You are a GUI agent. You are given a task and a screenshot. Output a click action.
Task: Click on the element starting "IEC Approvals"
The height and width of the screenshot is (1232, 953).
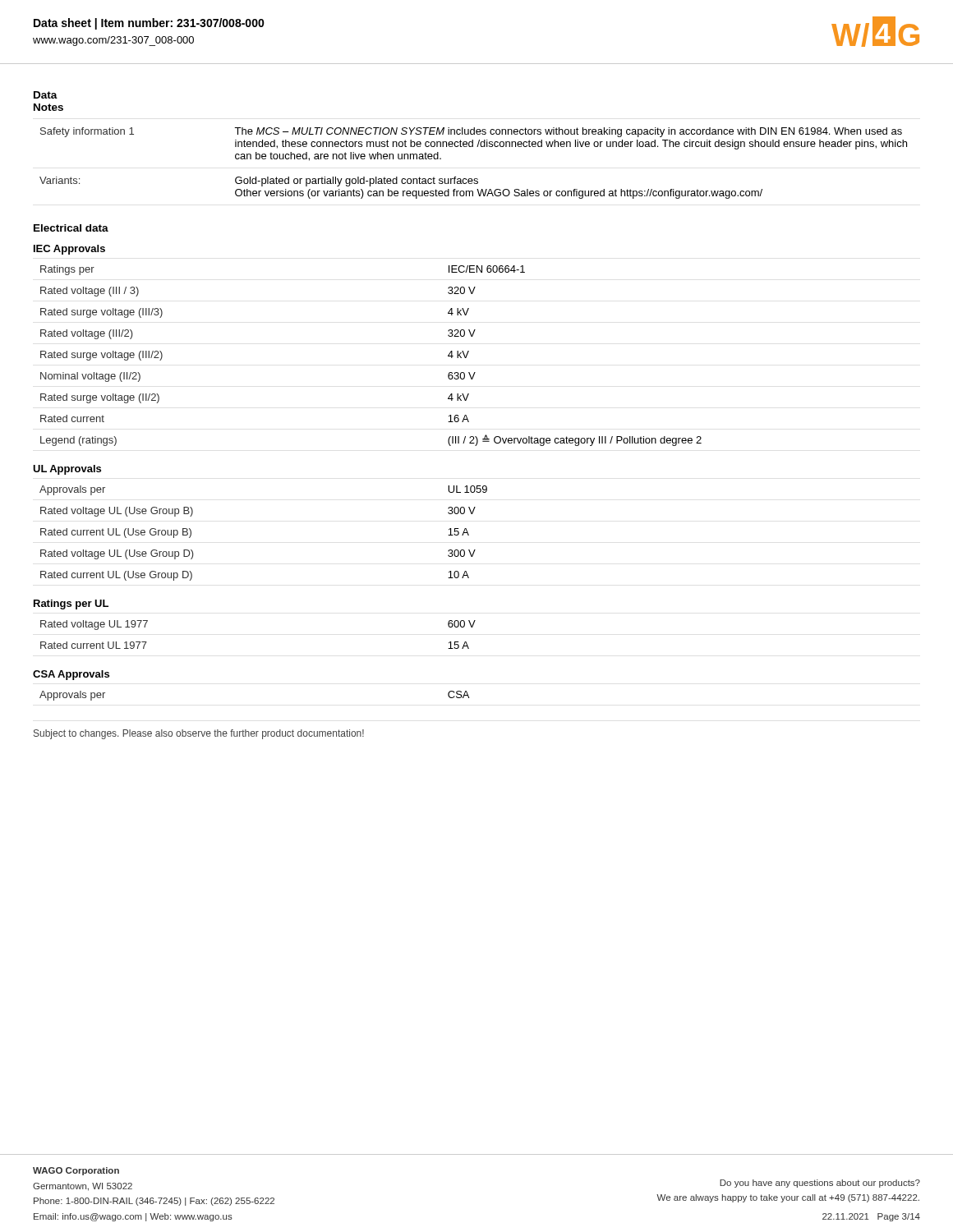point(69,248)
